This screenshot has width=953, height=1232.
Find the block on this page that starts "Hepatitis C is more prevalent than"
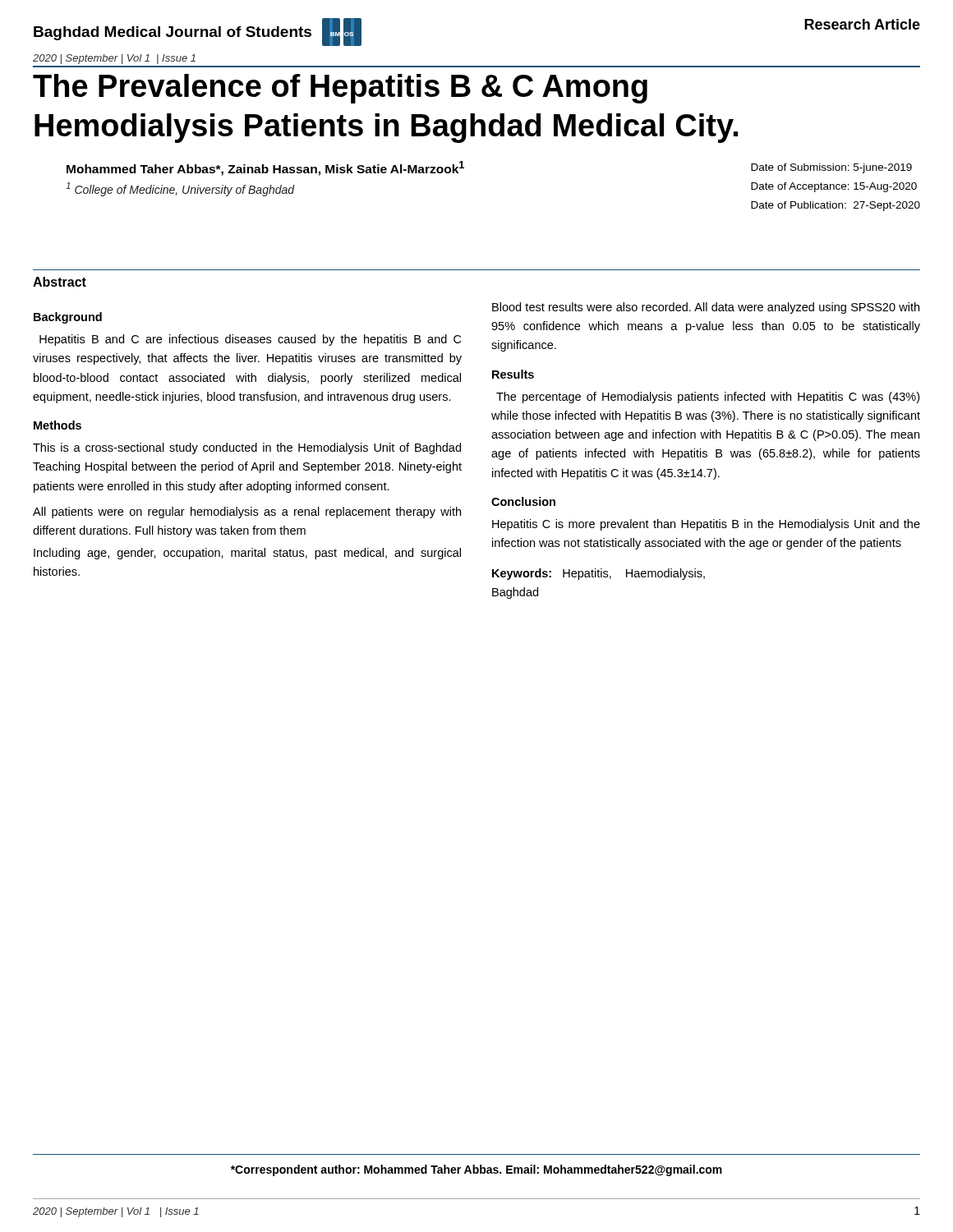click(x=706, y=533)
